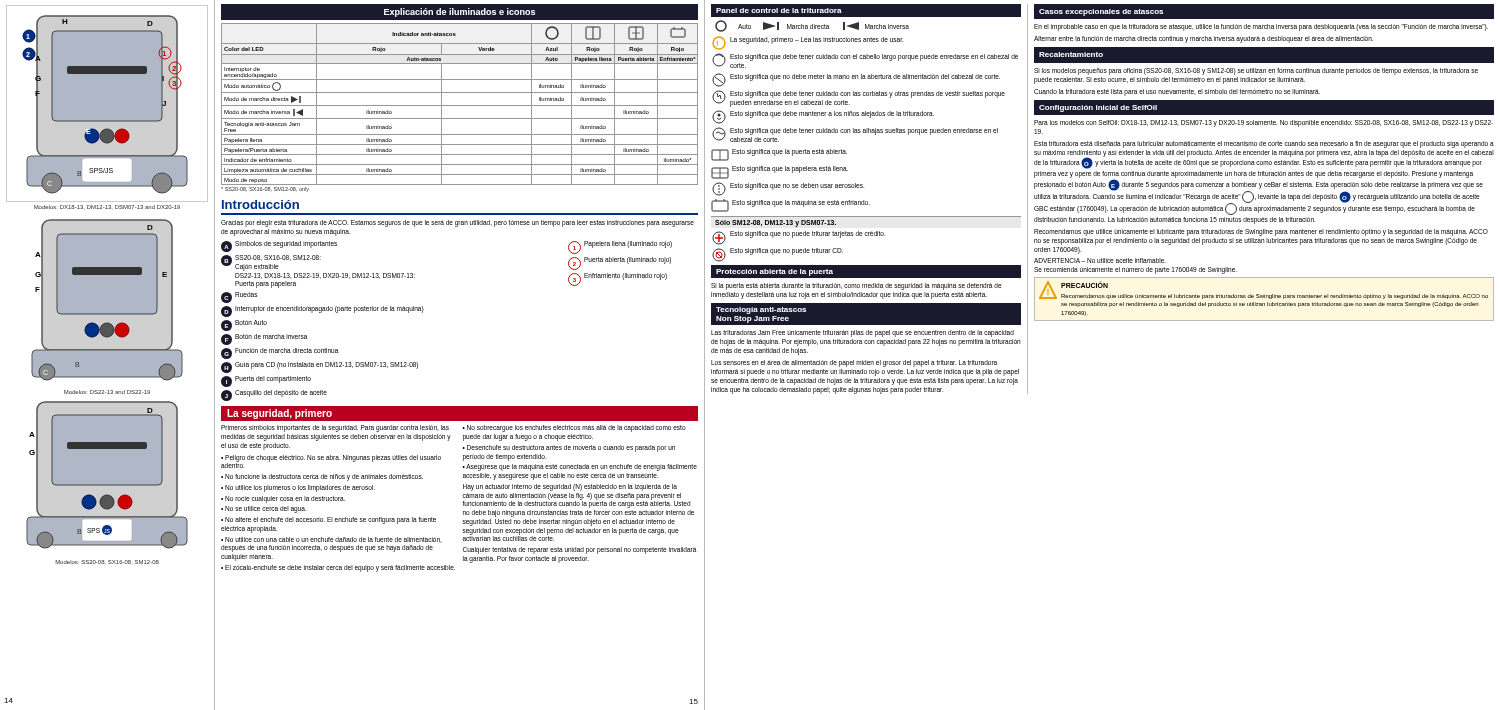Point to the text block starting "B SS20-08, SX16-08, SM12-08:Cajón"
The image size is (1500, 710).
tap(318, 272)
